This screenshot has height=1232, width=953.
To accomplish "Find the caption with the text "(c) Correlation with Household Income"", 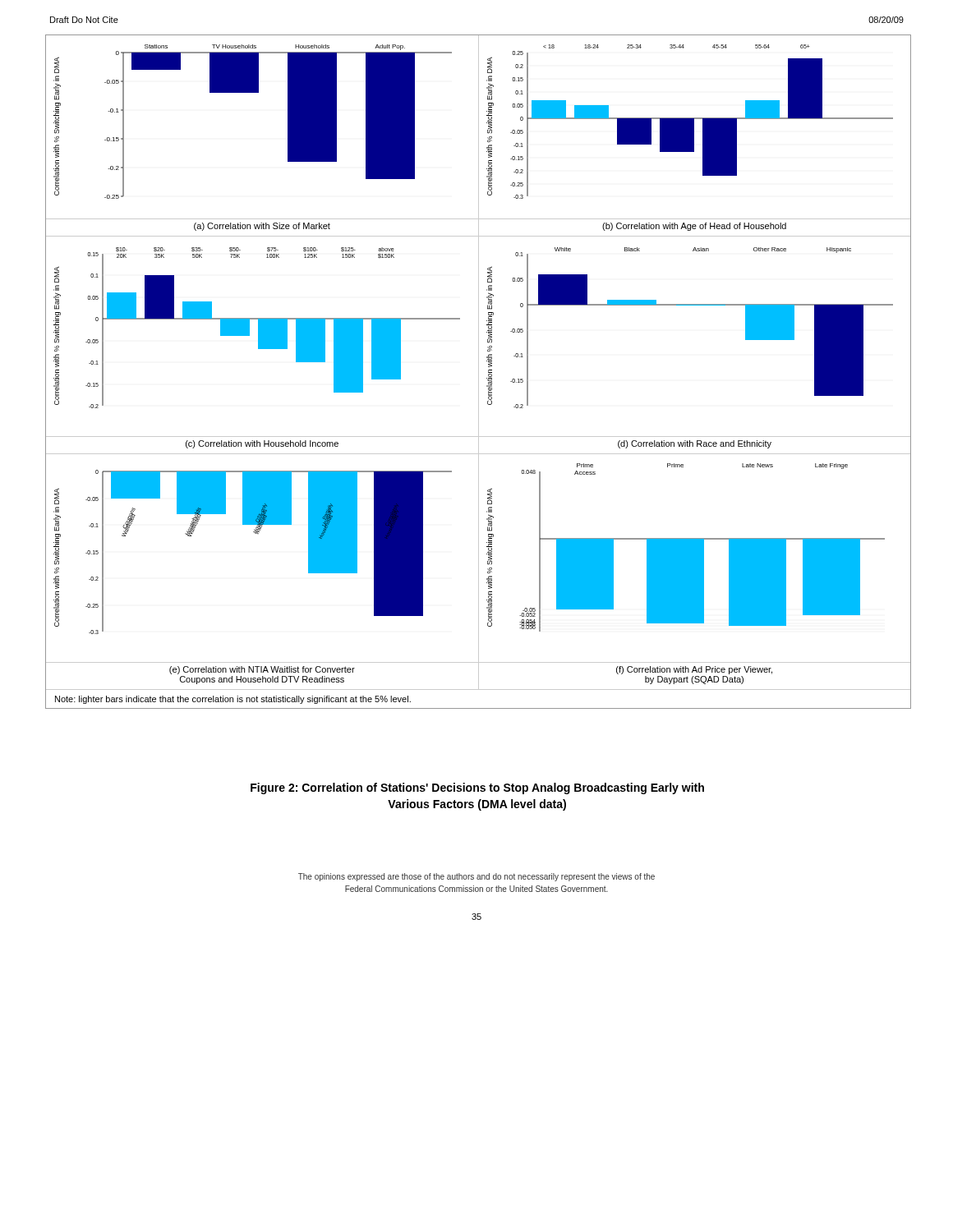I will 262,444.
